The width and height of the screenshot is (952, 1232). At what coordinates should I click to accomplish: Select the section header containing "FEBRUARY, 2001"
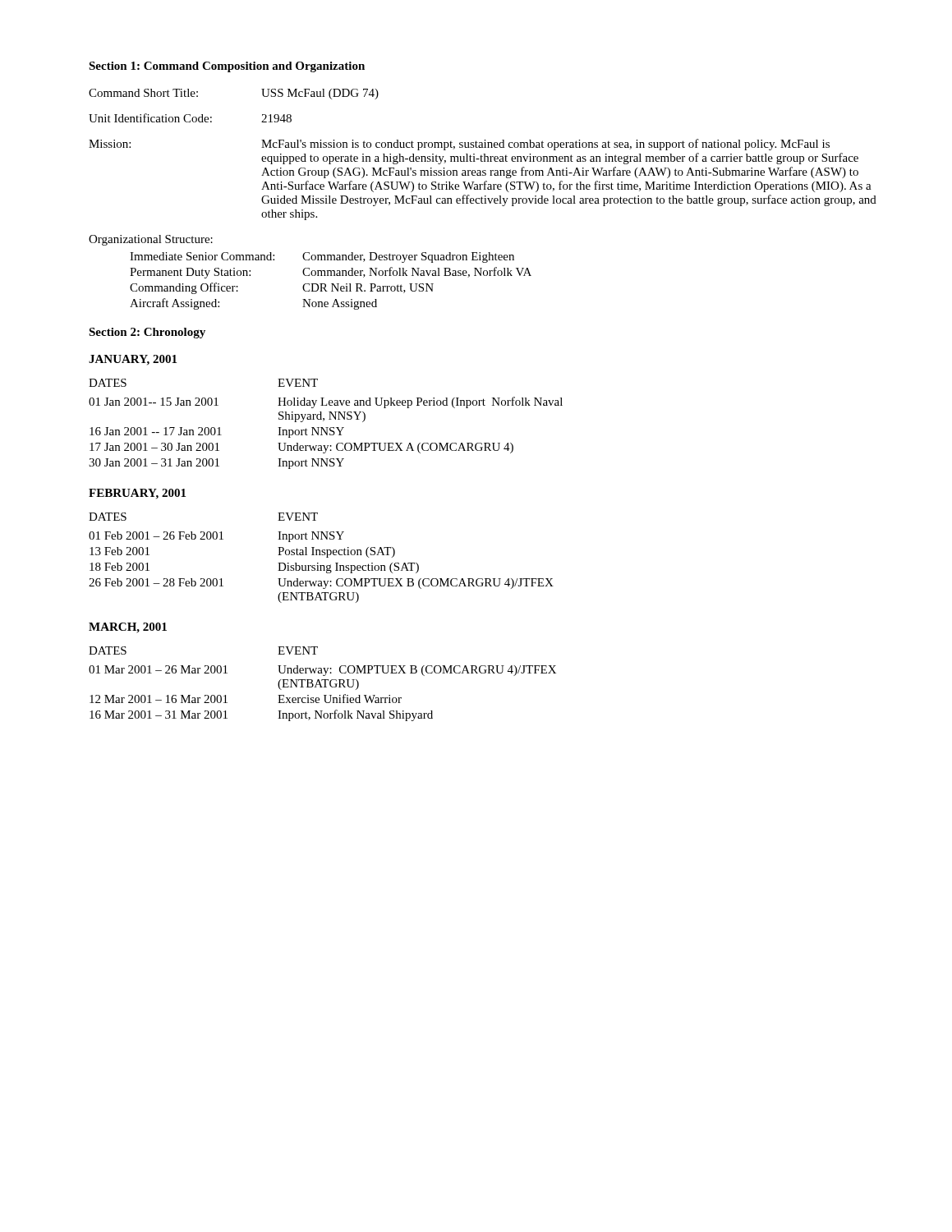click(138, 493)
